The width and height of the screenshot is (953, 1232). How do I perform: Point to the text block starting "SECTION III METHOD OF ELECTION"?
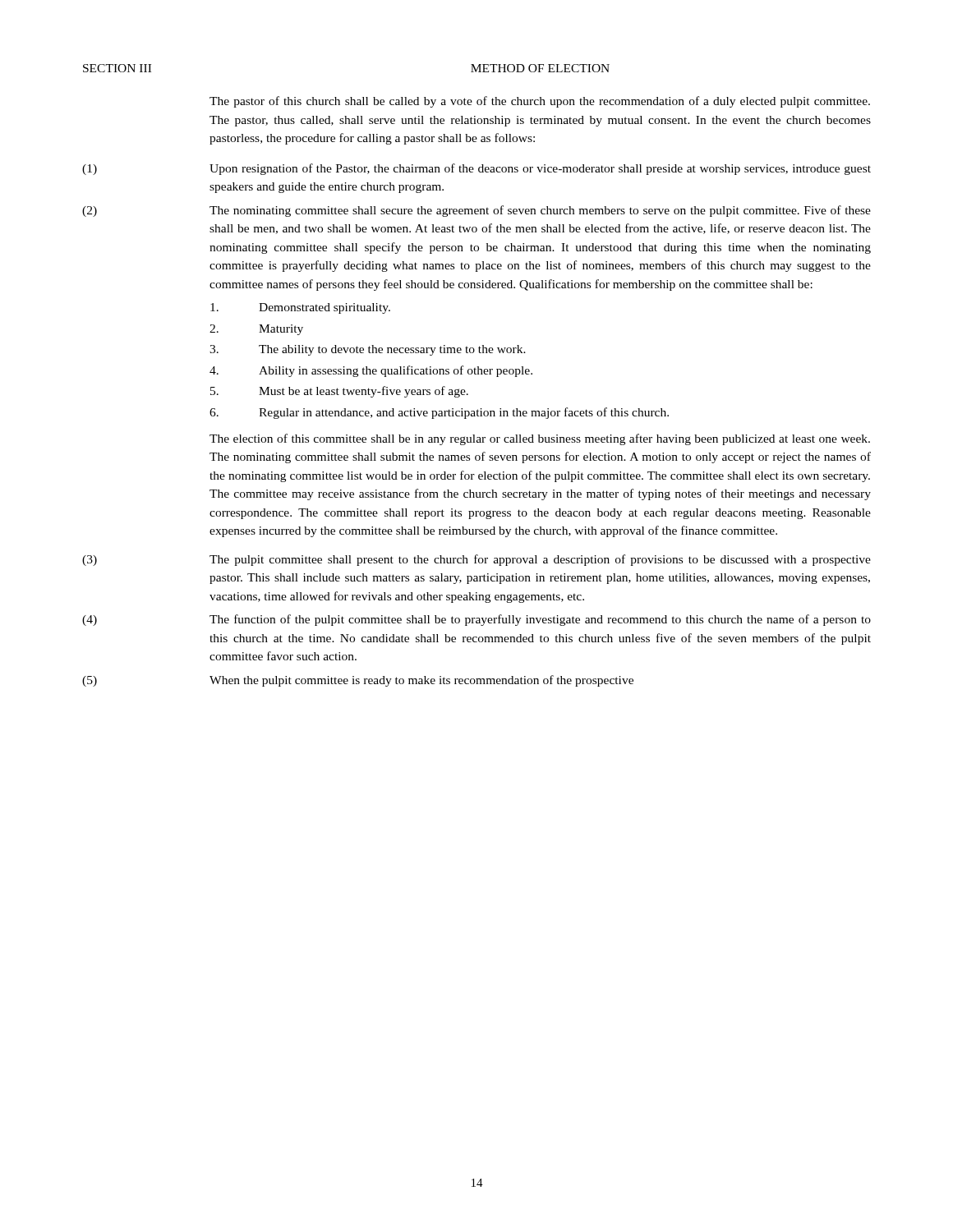(476, 68)
